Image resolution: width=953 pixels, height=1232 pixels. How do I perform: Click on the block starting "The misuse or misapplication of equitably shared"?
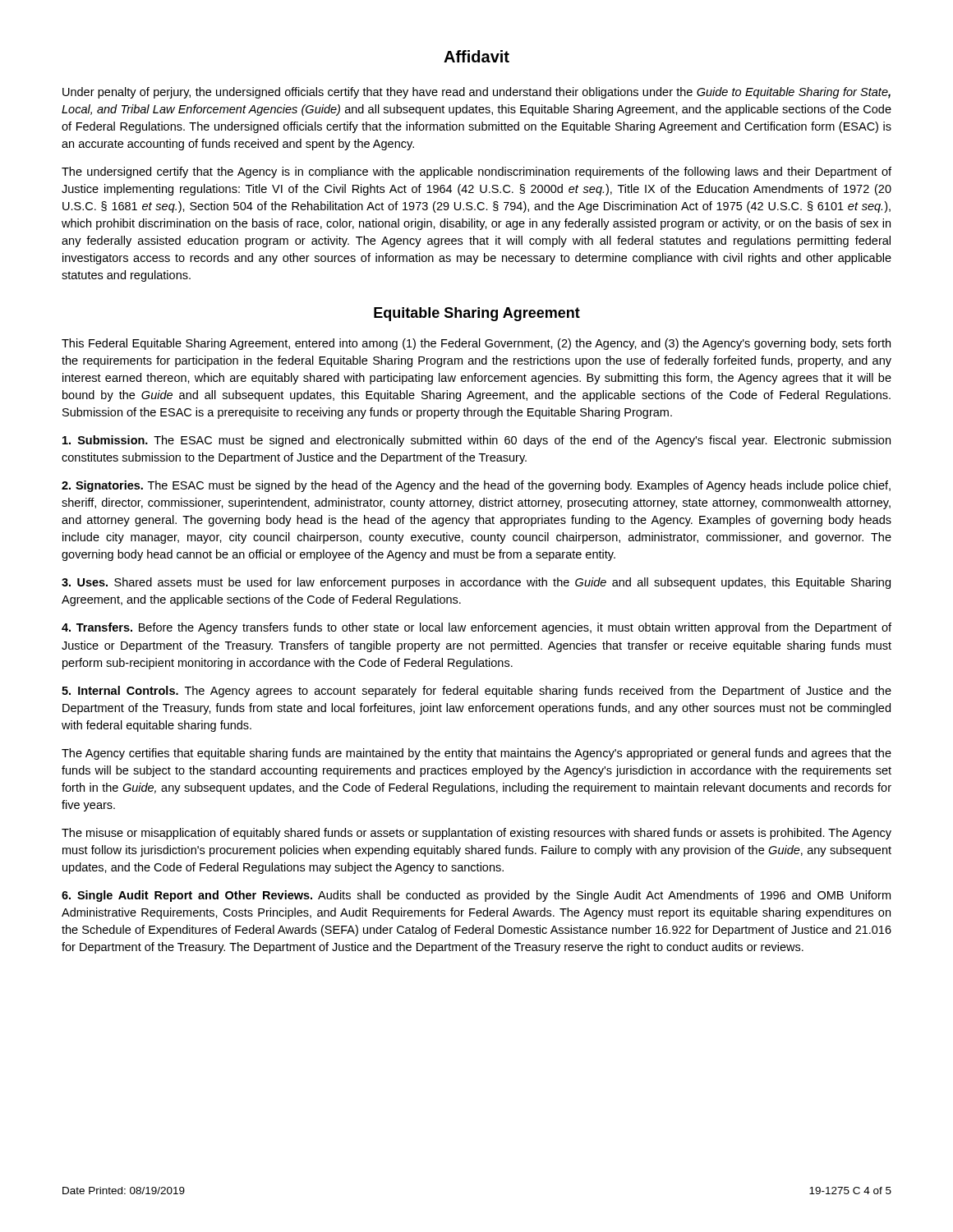point(476,850)
